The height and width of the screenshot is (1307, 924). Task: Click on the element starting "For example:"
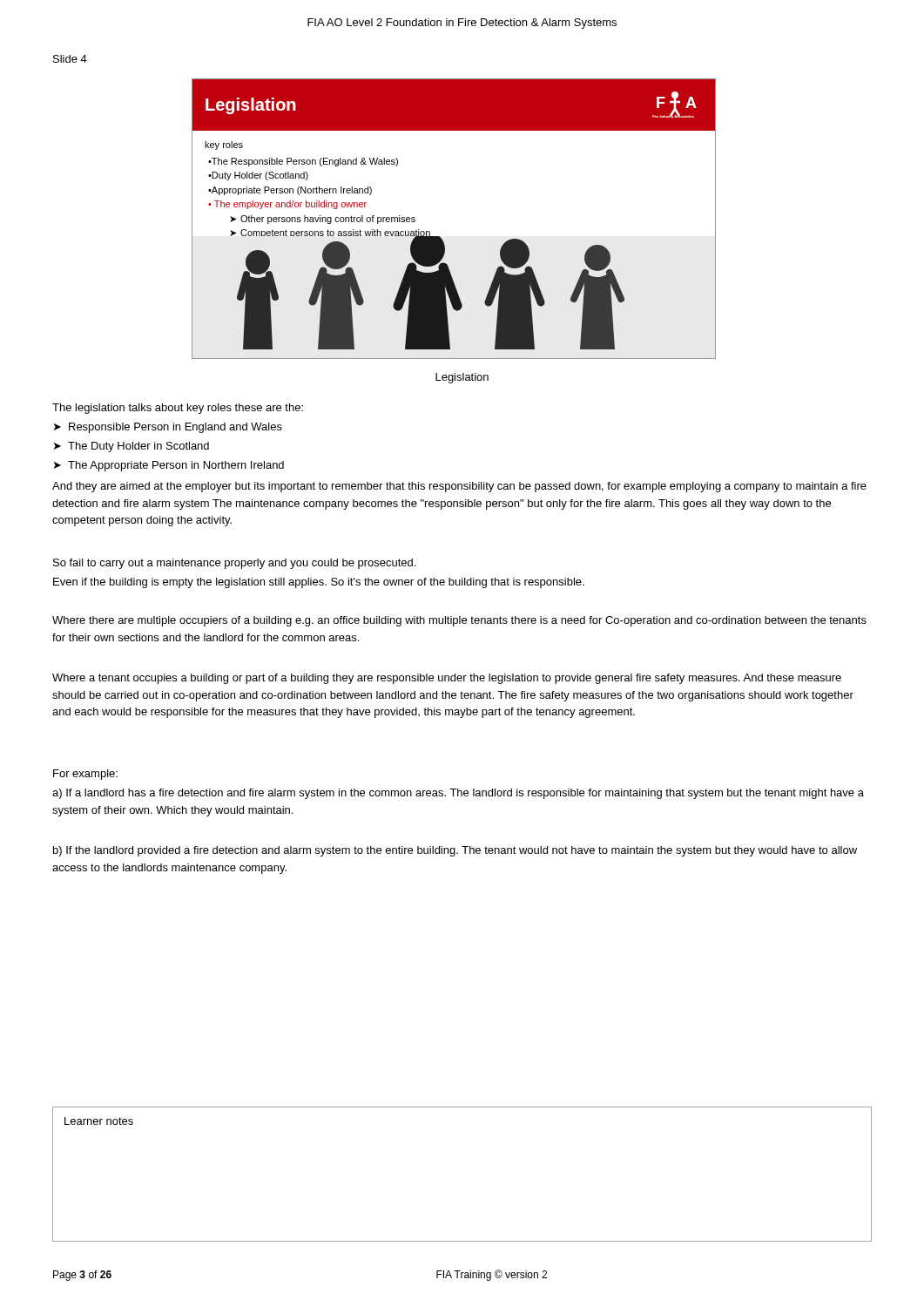(85, 773)
